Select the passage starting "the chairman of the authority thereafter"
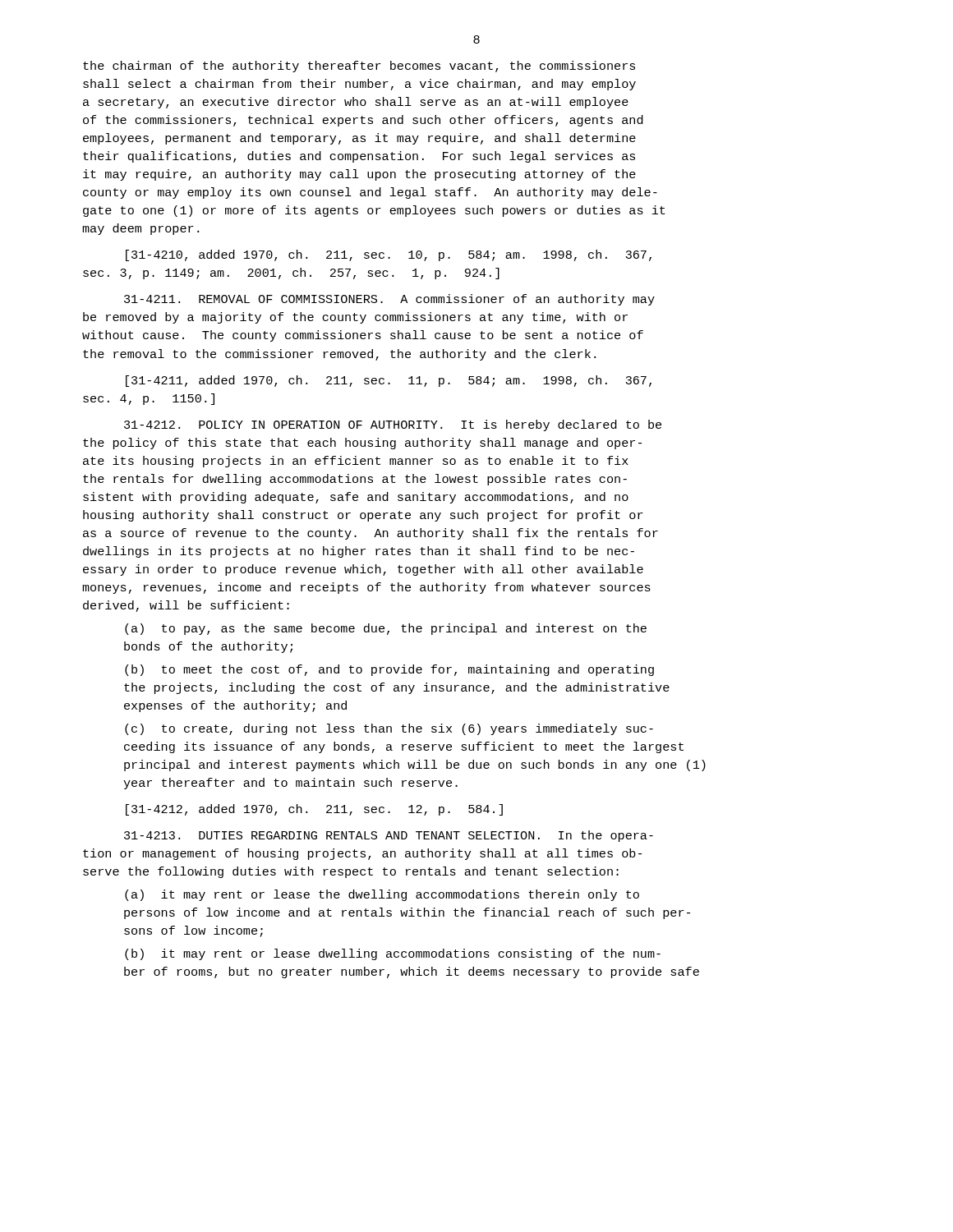Screen dimensions: 1232x953 (374, 148)
